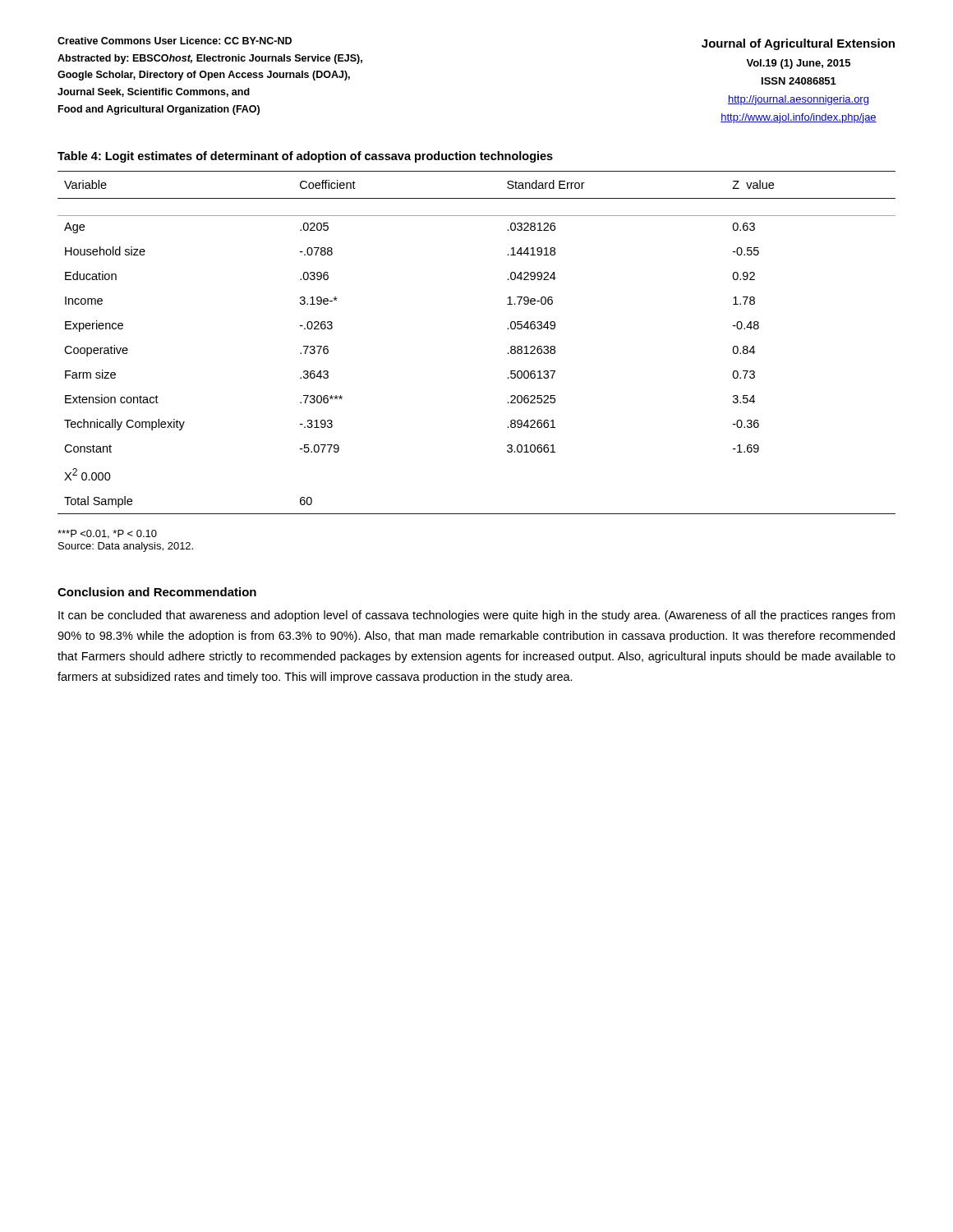Find the text starting "P <0.01, *P <"

(x=126, y=539)
